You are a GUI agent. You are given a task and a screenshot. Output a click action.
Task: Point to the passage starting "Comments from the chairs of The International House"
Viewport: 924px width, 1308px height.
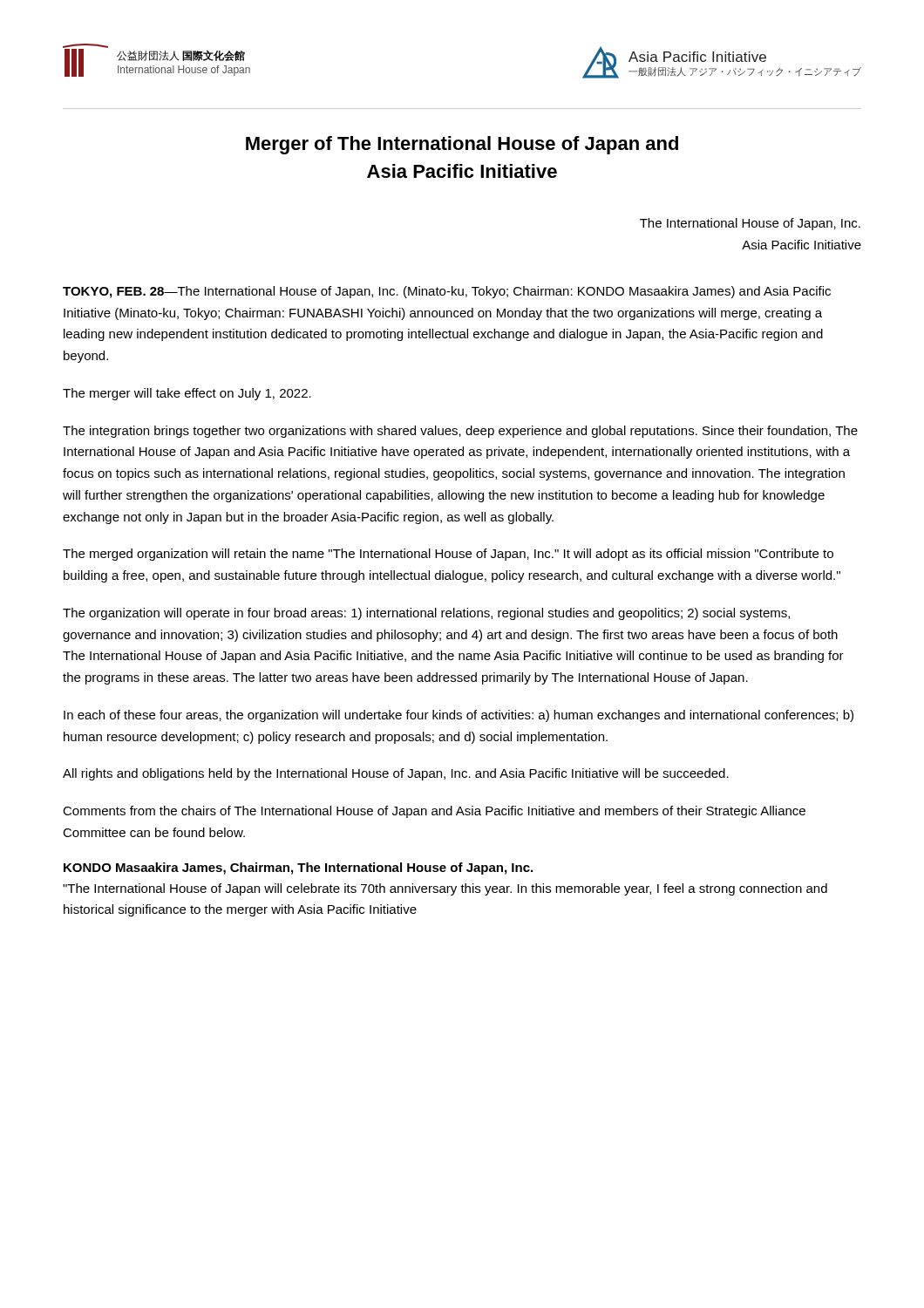pos(434,821)
